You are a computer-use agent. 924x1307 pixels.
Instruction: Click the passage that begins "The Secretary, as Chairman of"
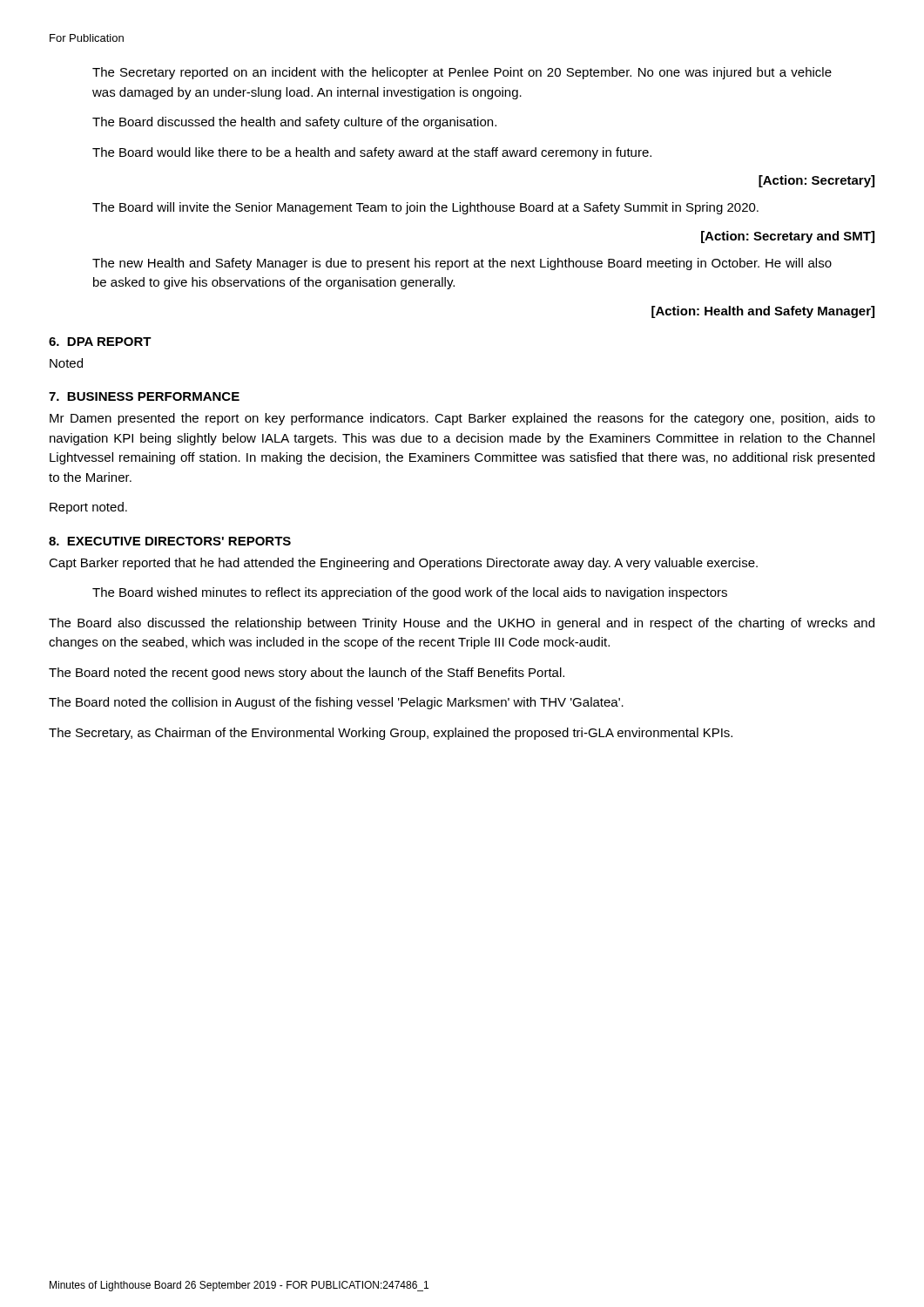coord(391,732)
